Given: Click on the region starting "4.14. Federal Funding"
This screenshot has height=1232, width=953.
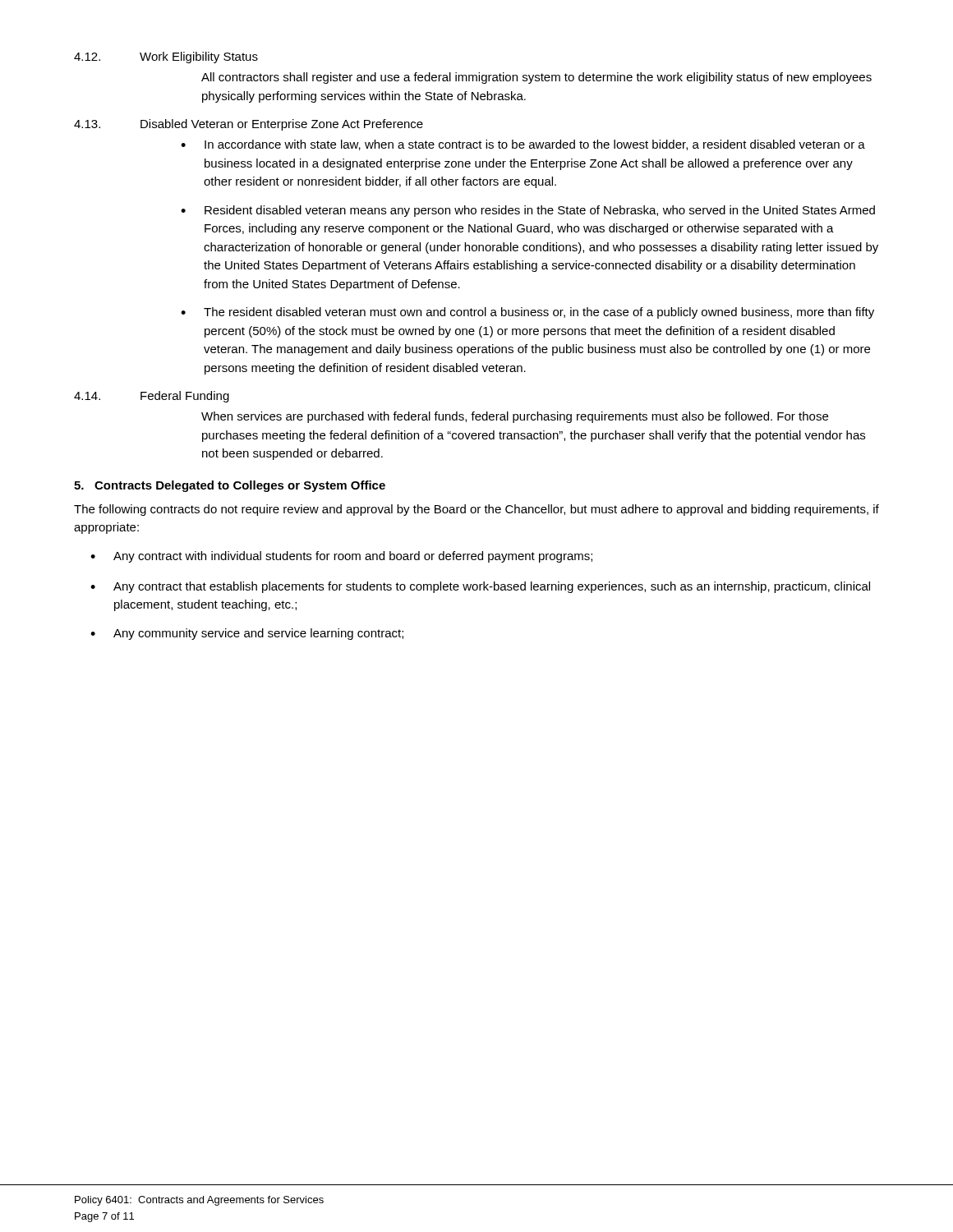Looking at the screenshot, I should pos(152,395).
